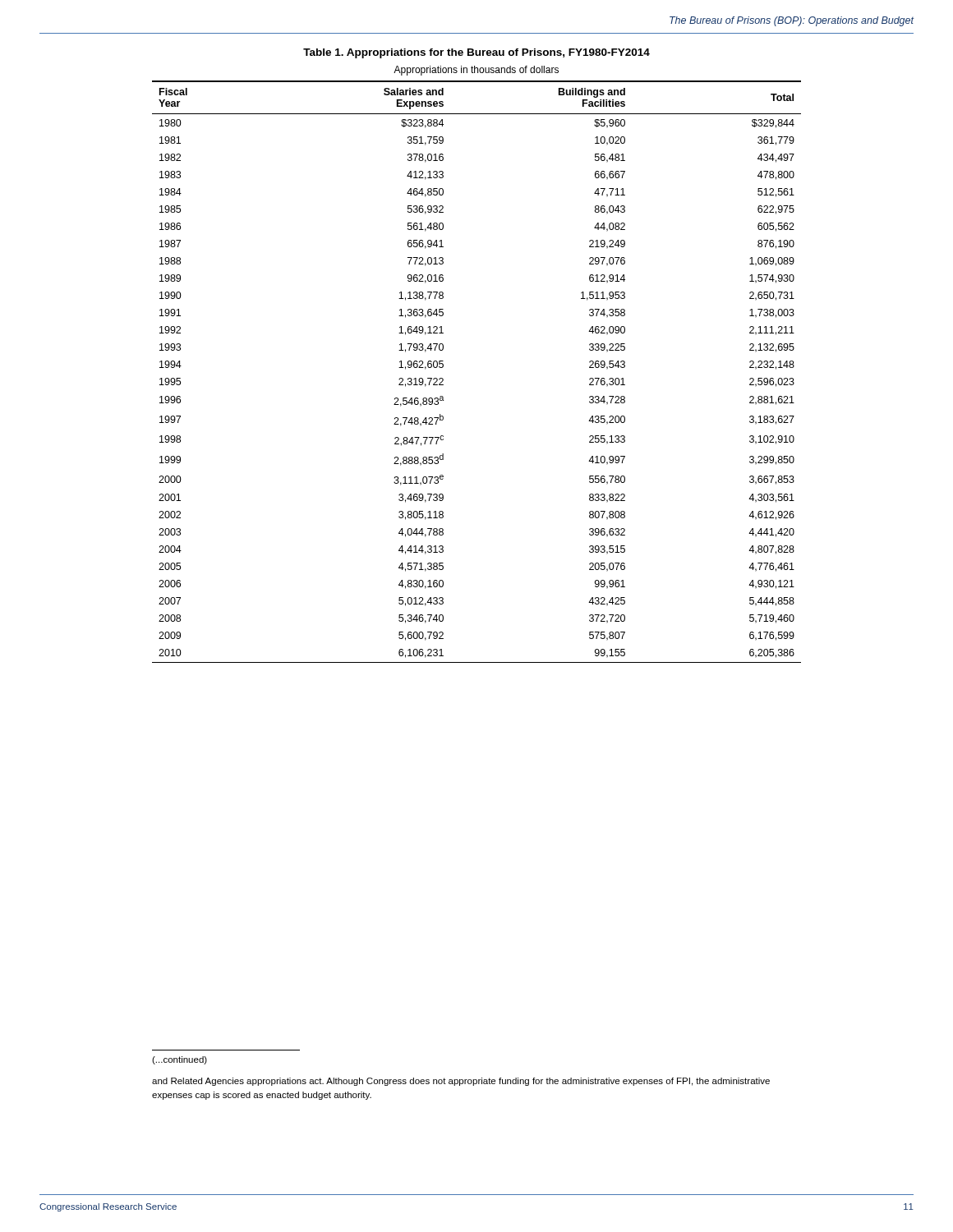Navigate to the block starting "Appropriations in thousands"

coord(476,70)
